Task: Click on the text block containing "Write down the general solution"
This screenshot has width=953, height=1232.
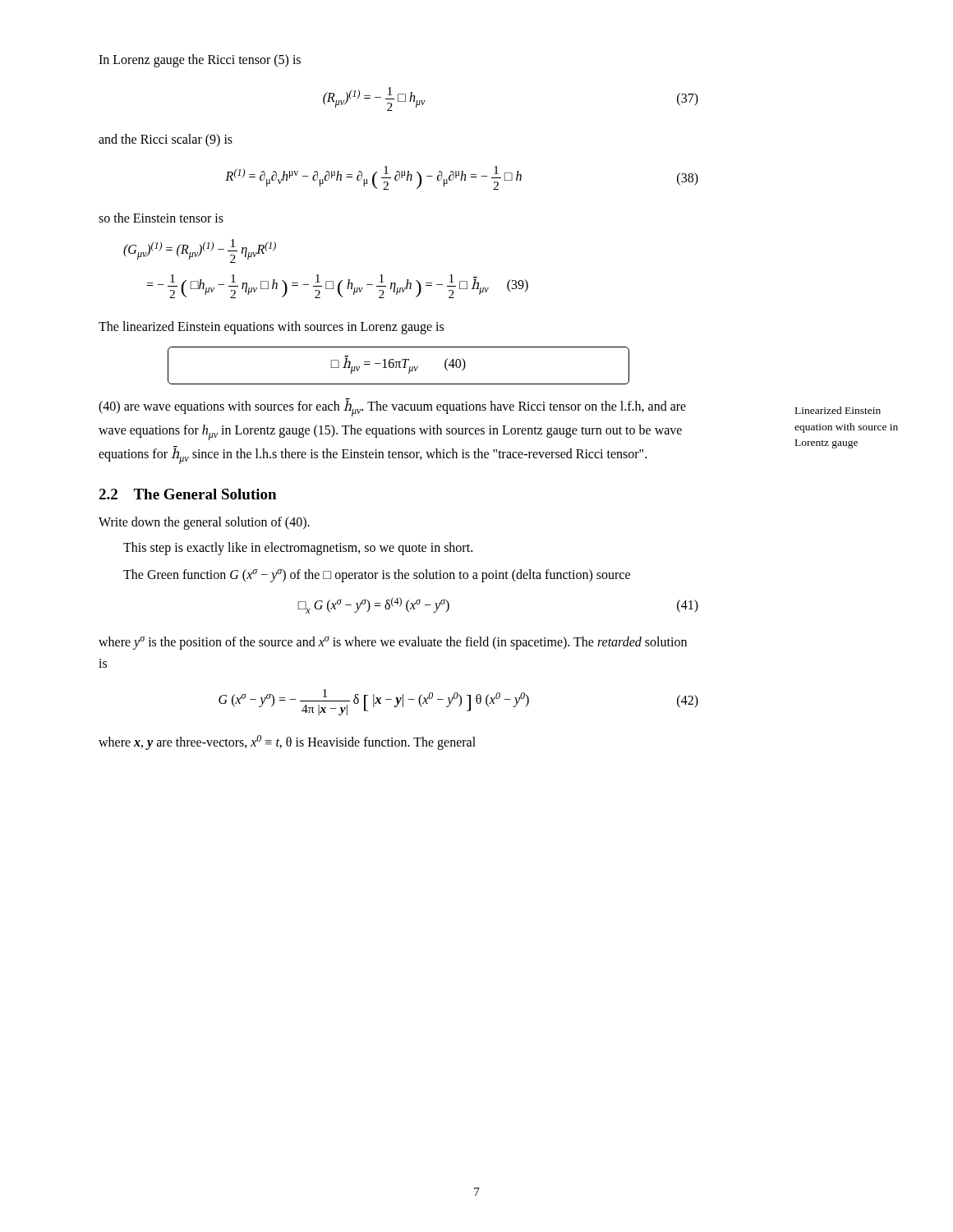Action: tap(204, 522)
